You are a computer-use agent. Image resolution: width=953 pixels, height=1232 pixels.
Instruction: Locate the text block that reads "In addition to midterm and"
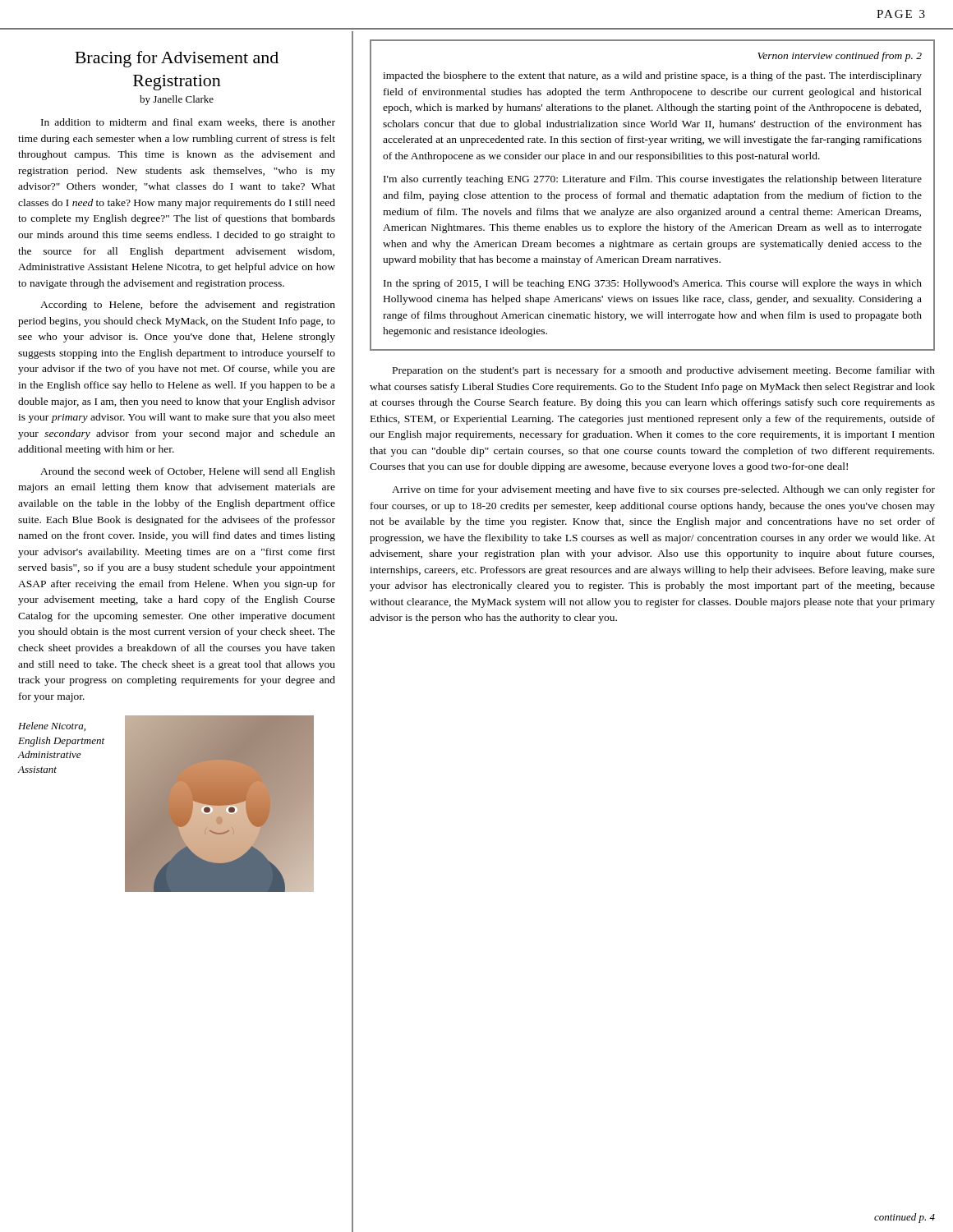(177, 409)
